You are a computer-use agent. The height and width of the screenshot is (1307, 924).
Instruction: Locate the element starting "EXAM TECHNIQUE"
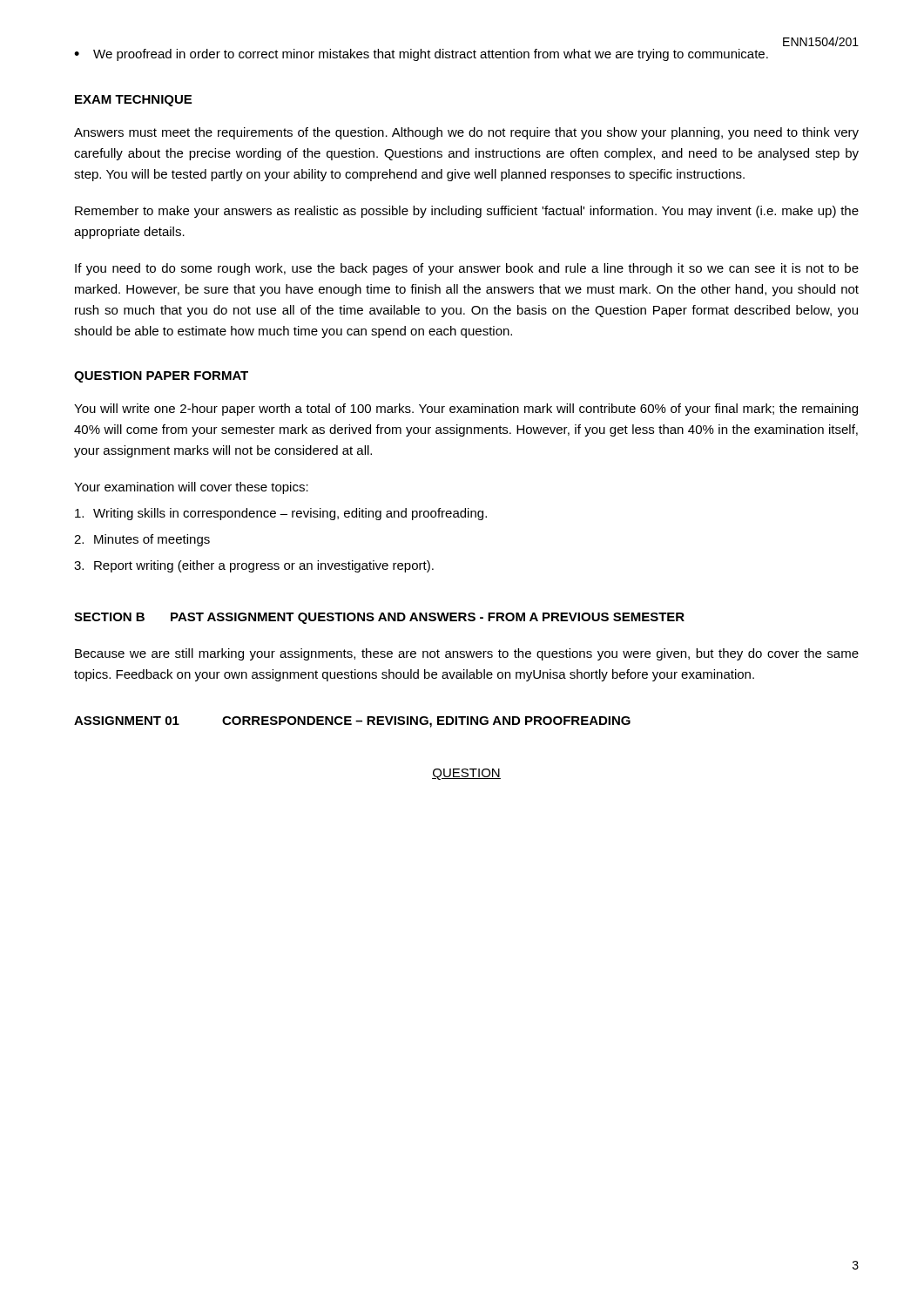tap(133, 99)
